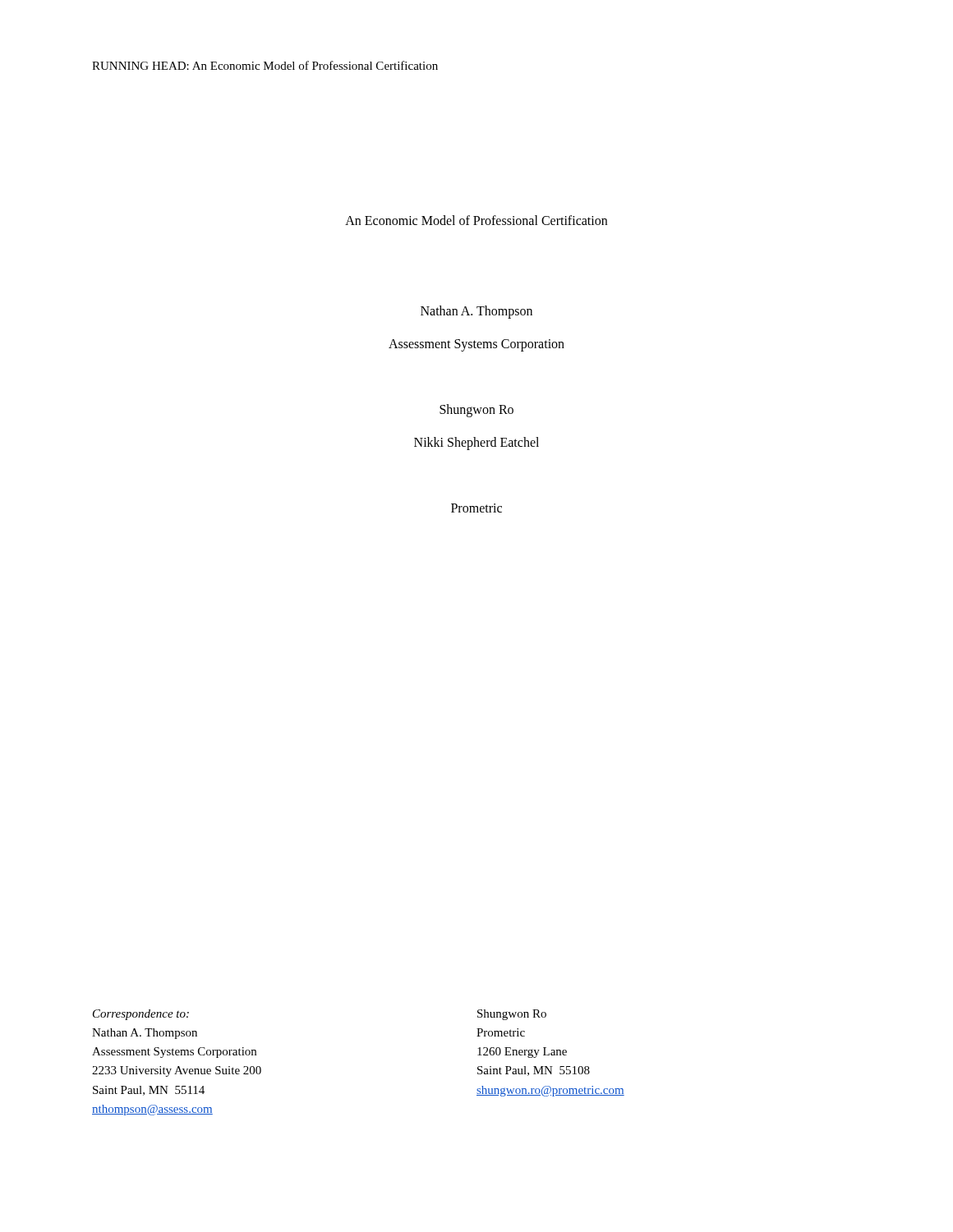Click on the text with the text "Nikki Shepherd Eatchel"

476,442
